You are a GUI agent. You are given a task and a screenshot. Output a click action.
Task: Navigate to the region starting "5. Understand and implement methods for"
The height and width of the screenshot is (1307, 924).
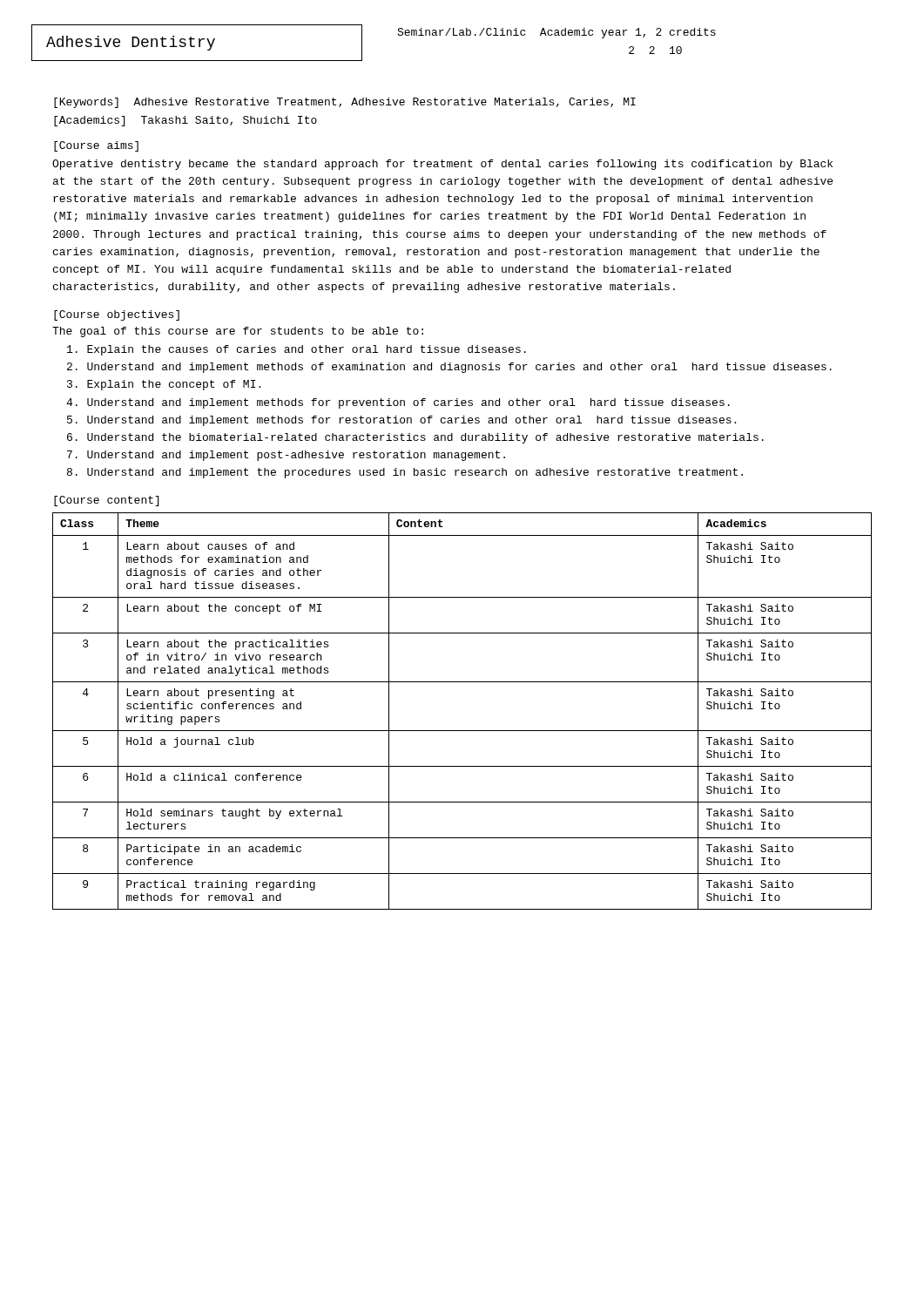point(402,420)
